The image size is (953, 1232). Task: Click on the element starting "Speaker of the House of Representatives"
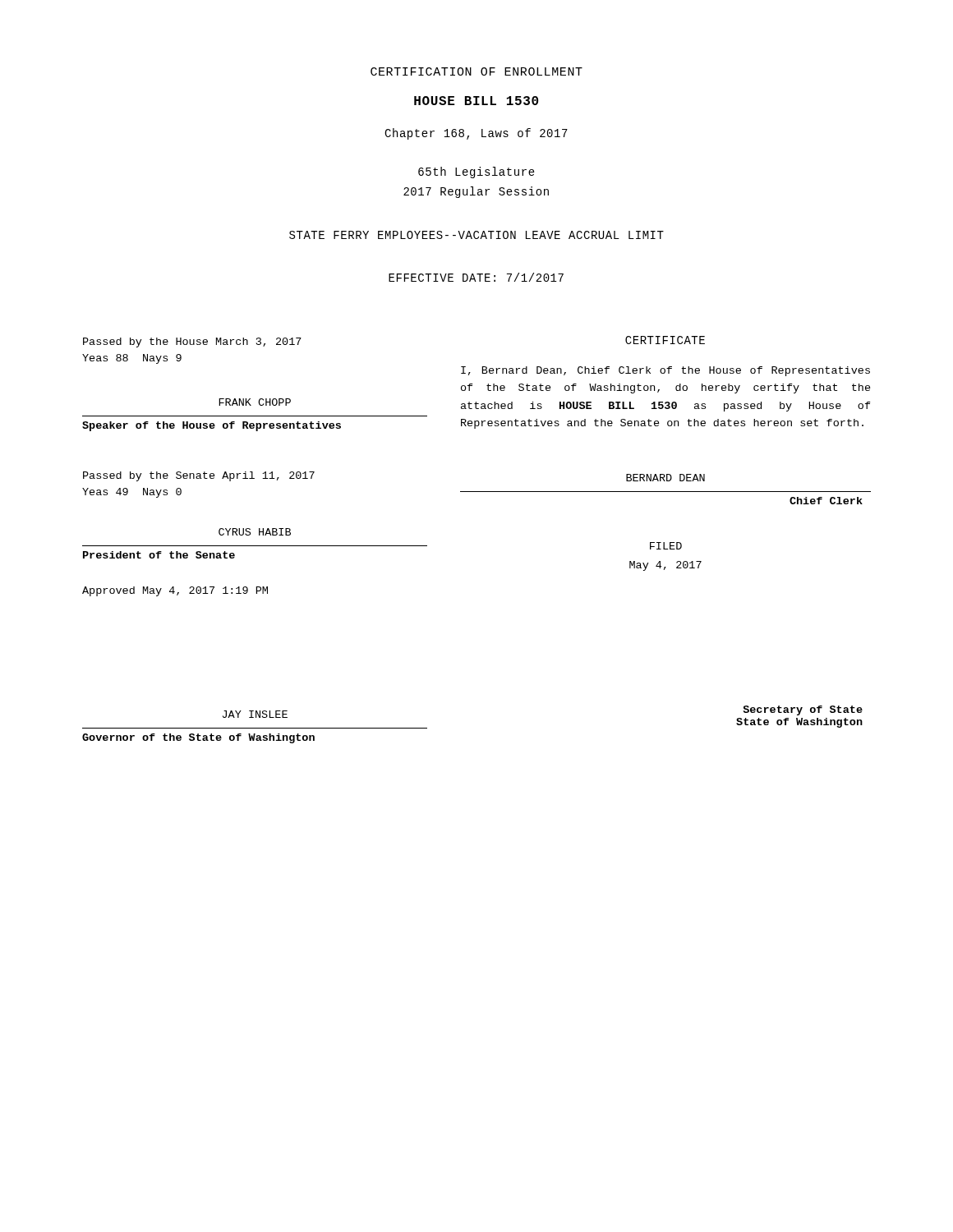tap(212, 426)
